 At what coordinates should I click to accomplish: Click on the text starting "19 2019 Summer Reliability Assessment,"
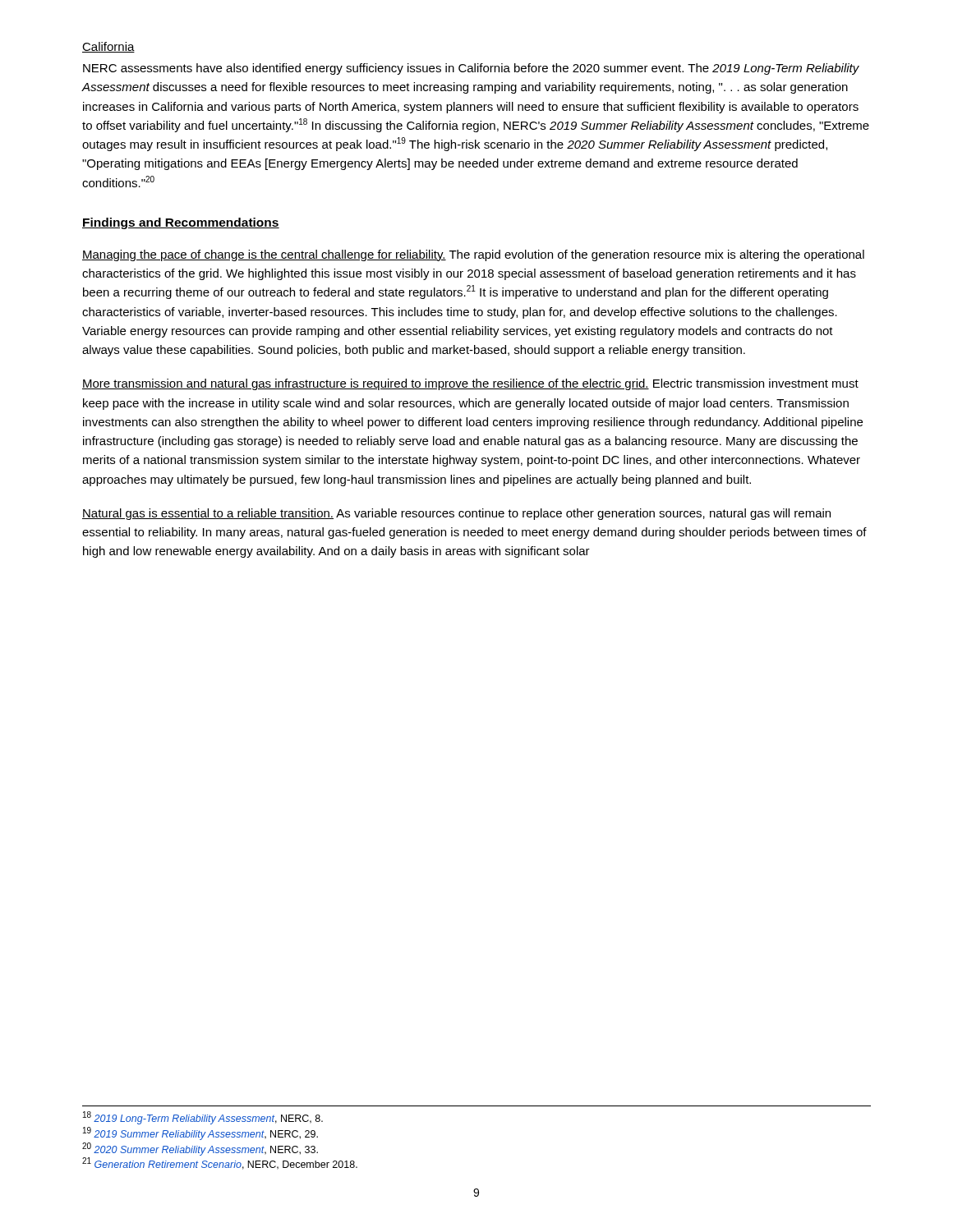pos(200,1133)
